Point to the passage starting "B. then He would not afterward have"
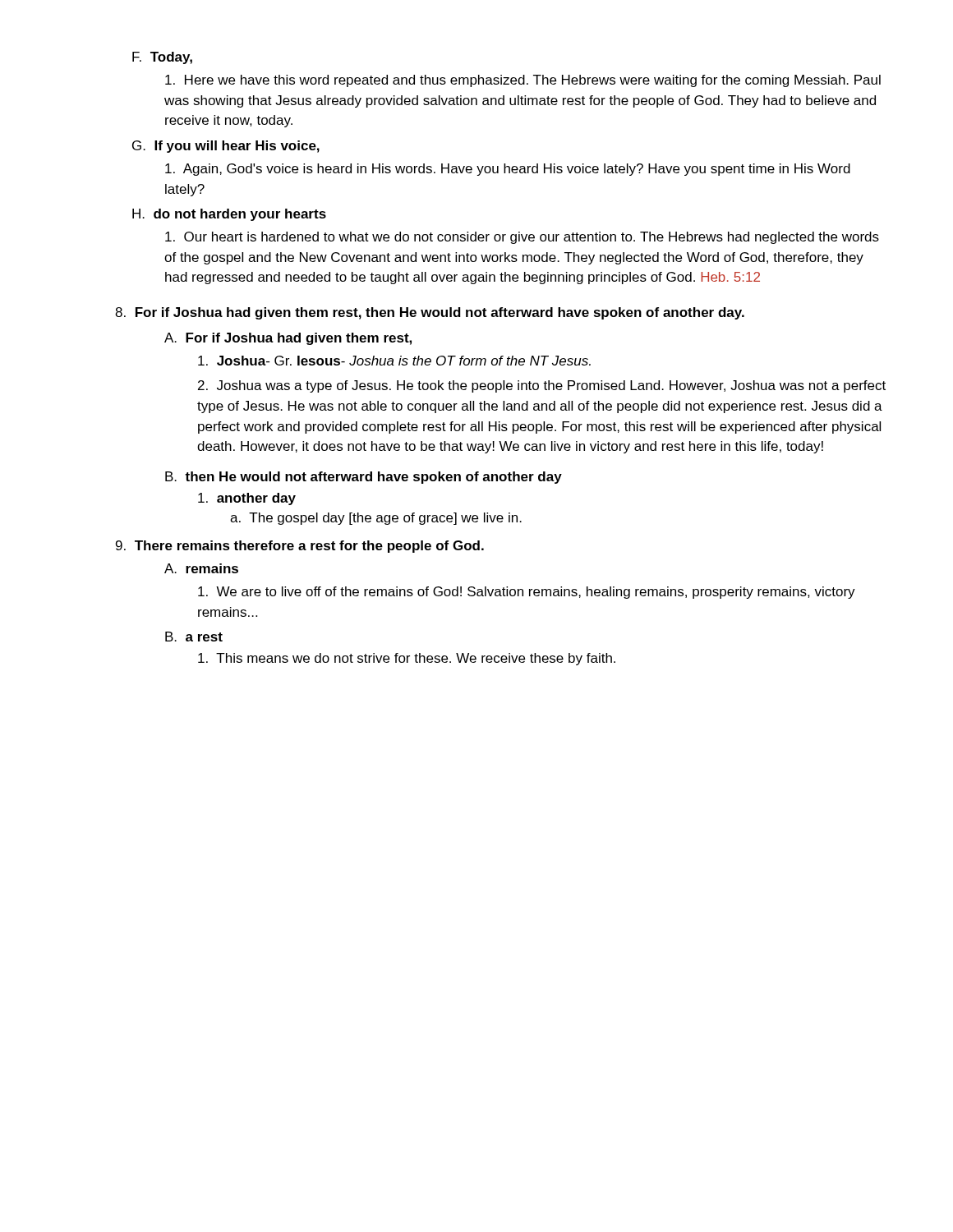Image resolution: width=953 pixels, height=1232 pixels. point(363,477)
